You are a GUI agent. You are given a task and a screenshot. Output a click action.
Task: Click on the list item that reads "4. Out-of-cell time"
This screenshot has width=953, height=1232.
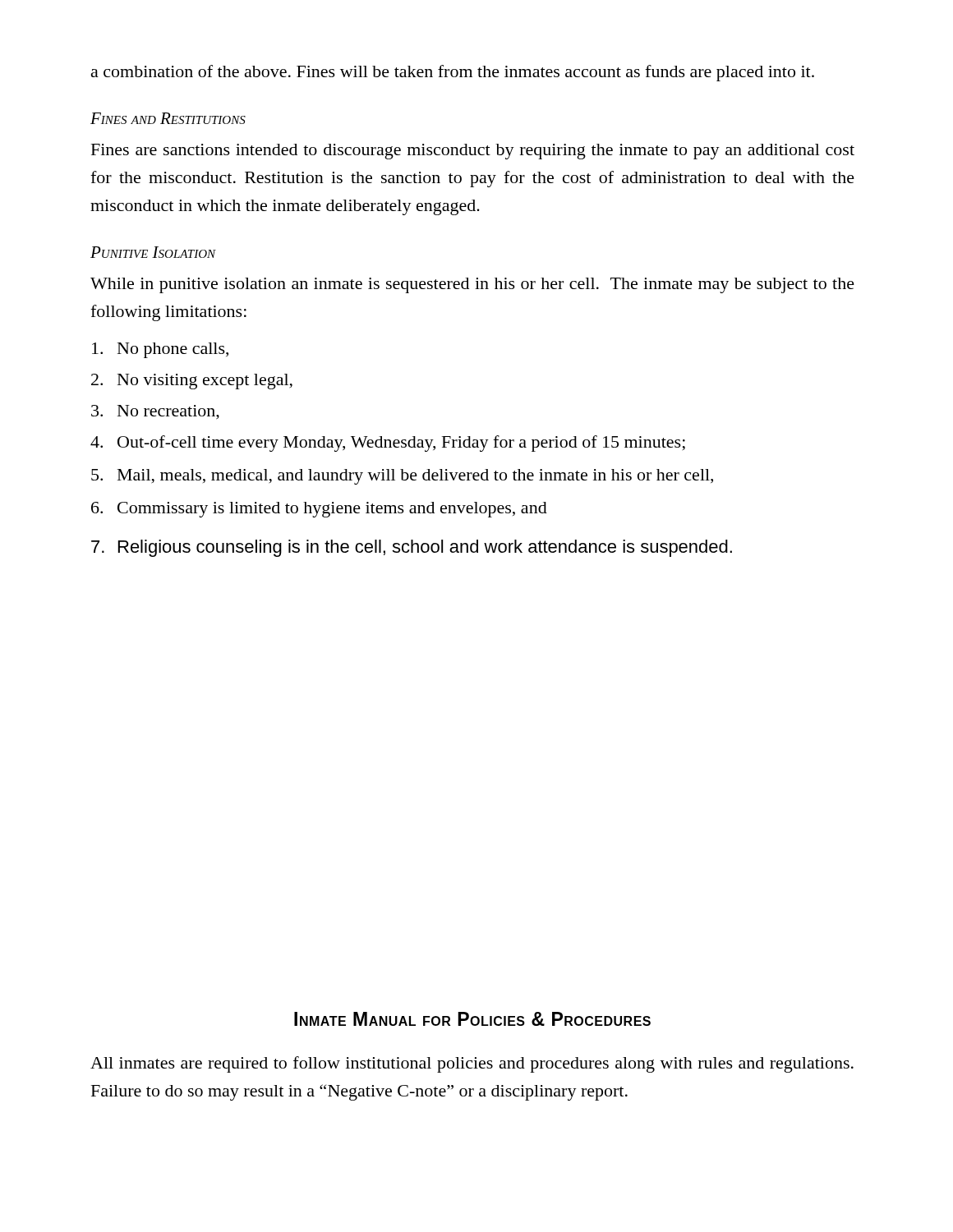pyautogui.click(x=388, y=442)
